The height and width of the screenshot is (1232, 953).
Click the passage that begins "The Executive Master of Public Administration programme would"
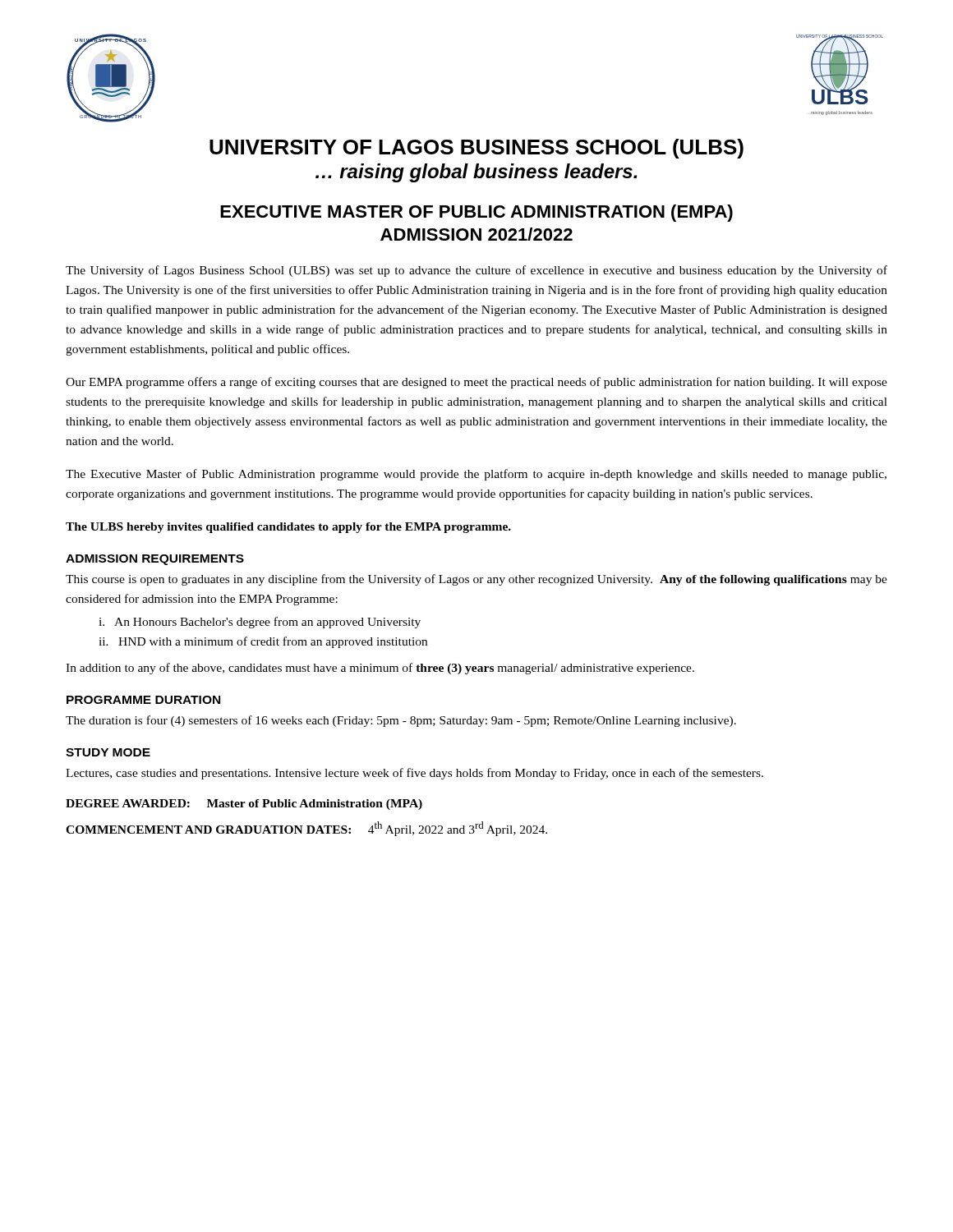pos(476,483)
